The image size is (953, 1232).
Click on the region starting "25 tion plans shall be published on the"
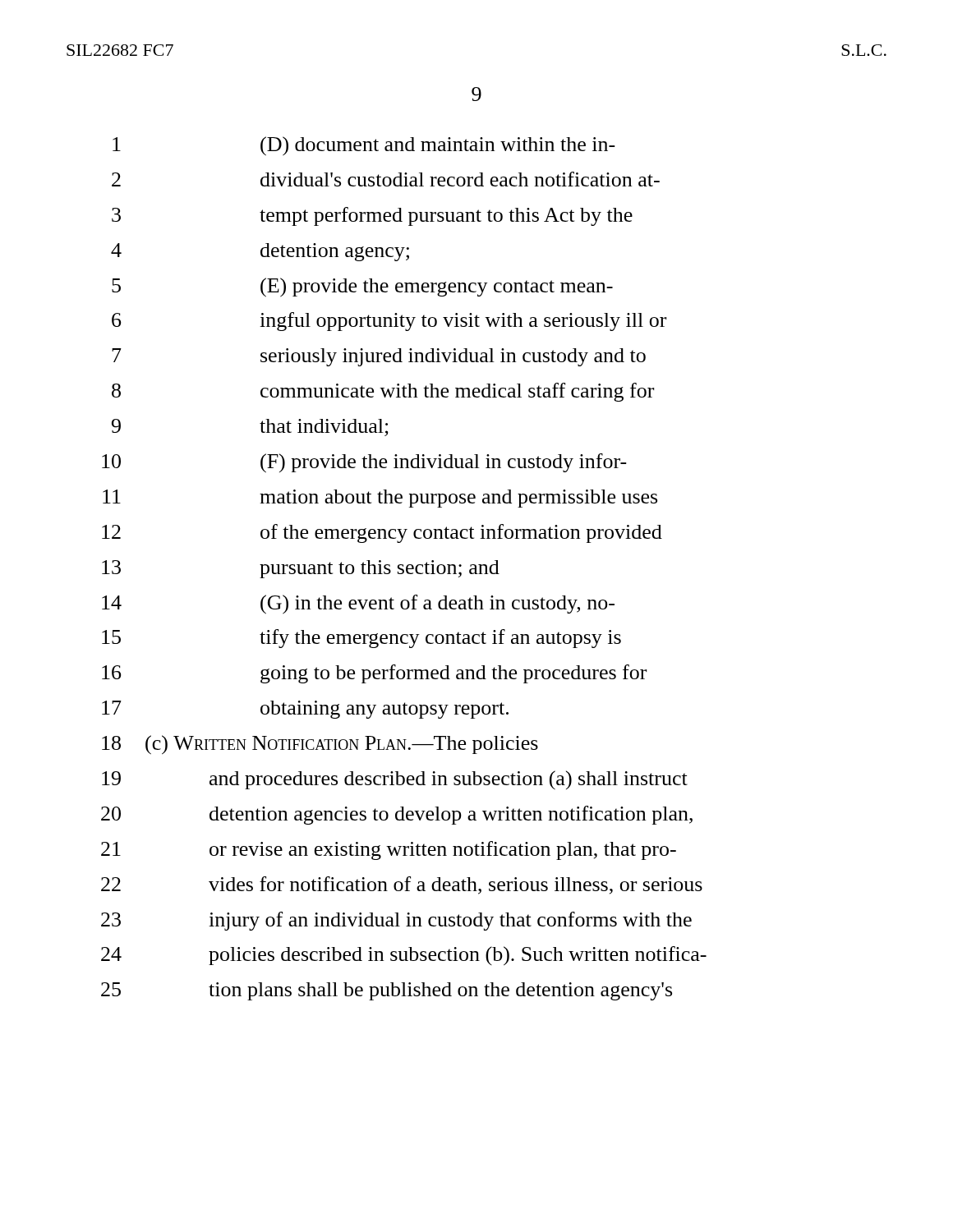(x=476, y=990)
